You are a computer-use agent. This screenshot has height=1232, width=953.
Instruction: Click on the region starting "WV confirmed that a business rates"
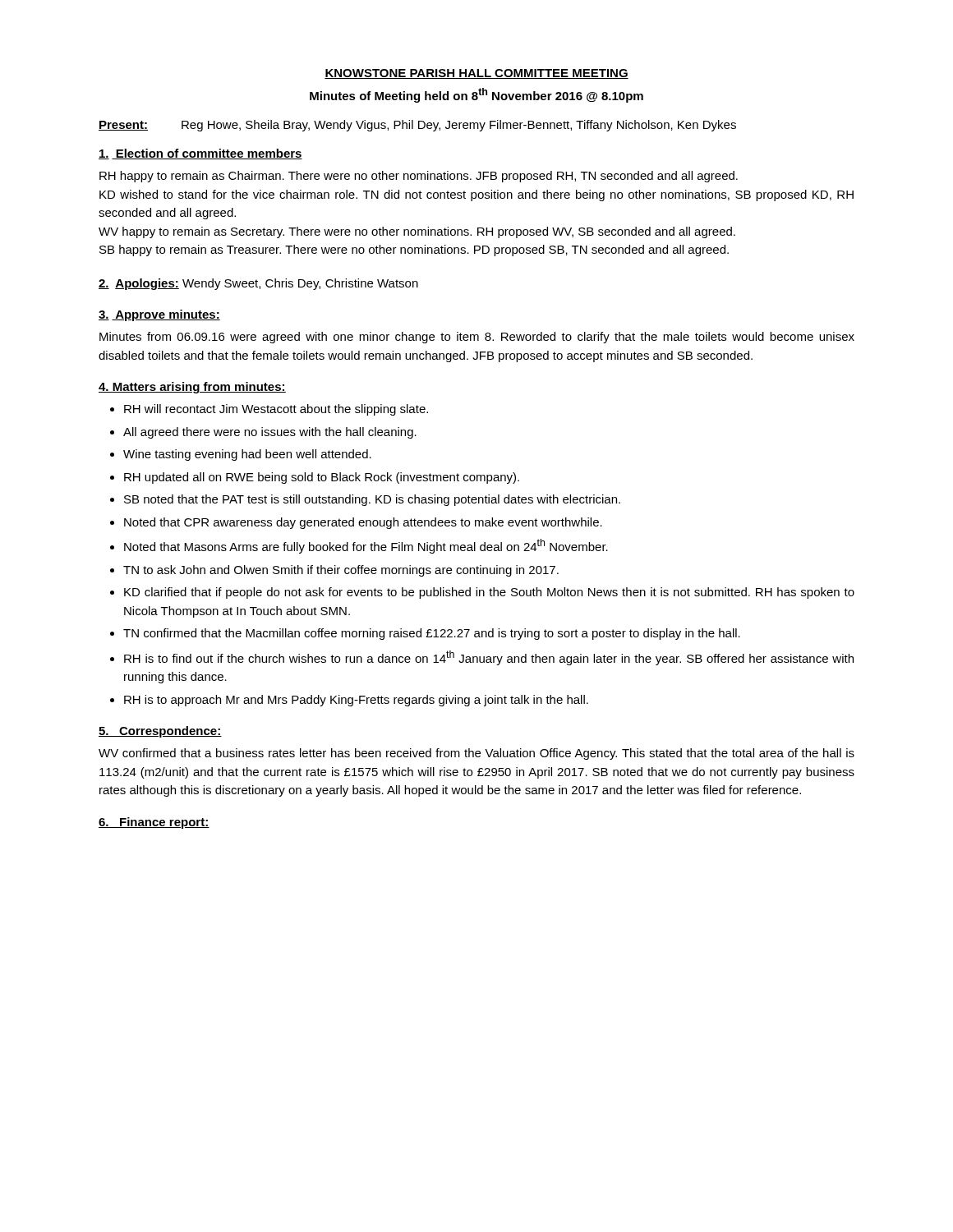pyautogui.click(x=476, y=771)
